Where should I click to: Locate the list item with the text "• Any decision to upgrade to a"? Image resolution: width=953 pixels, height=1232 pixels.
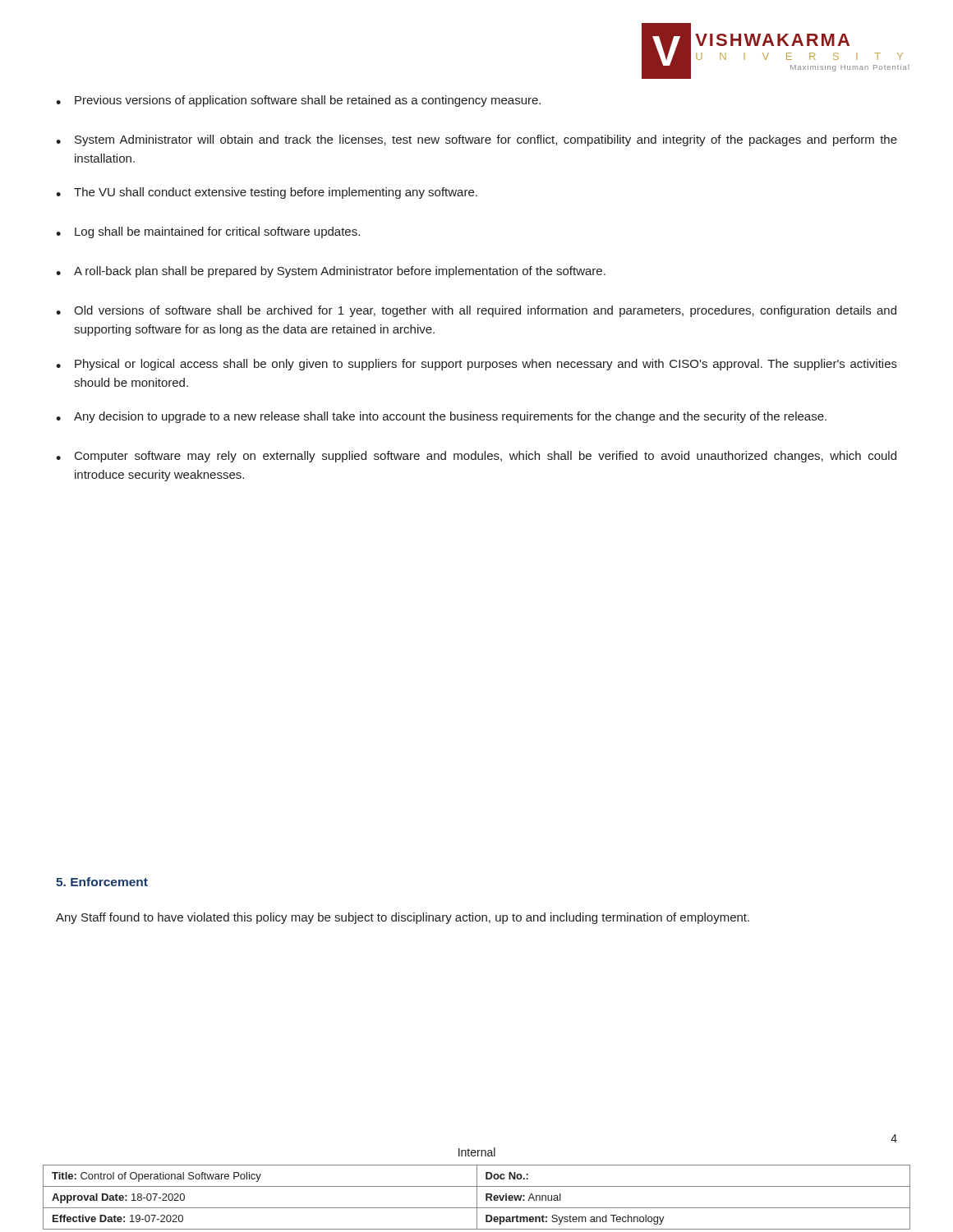coord(476,419)
